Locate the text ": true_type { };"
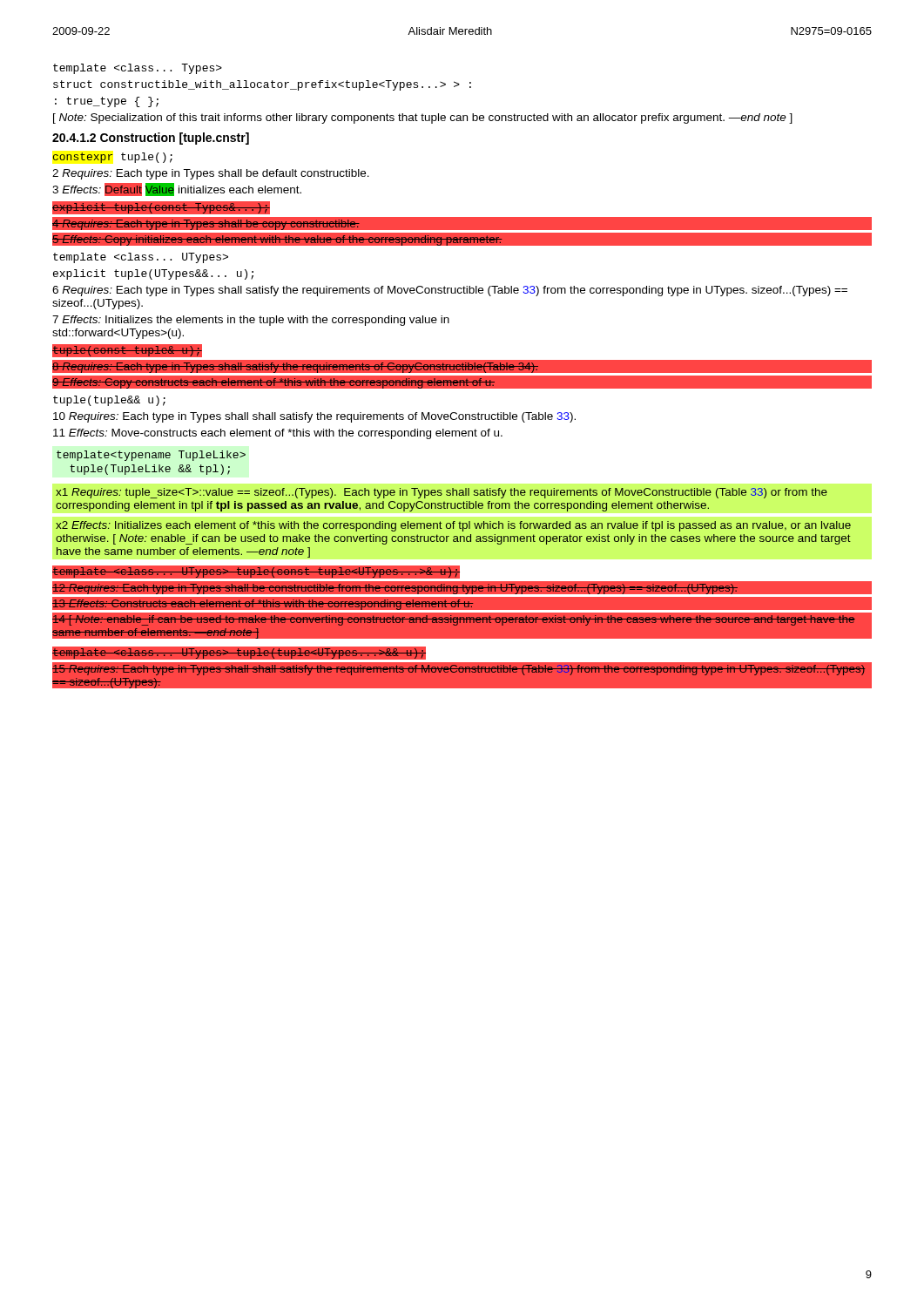Viewport: 924px width, 1307px height. 107,102
